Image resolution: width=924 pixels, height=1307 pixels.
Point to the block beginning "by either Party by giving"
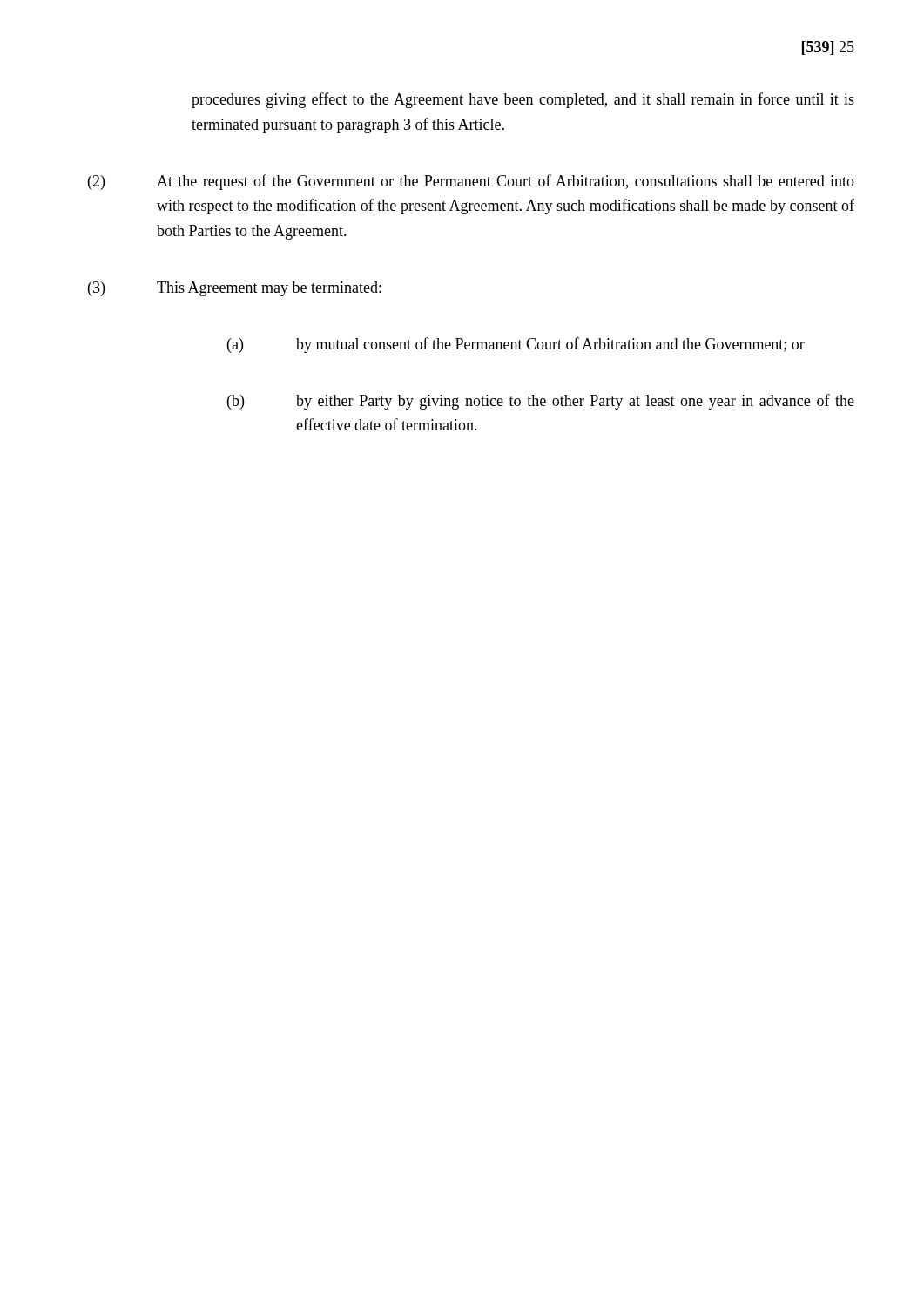[575, 413]
